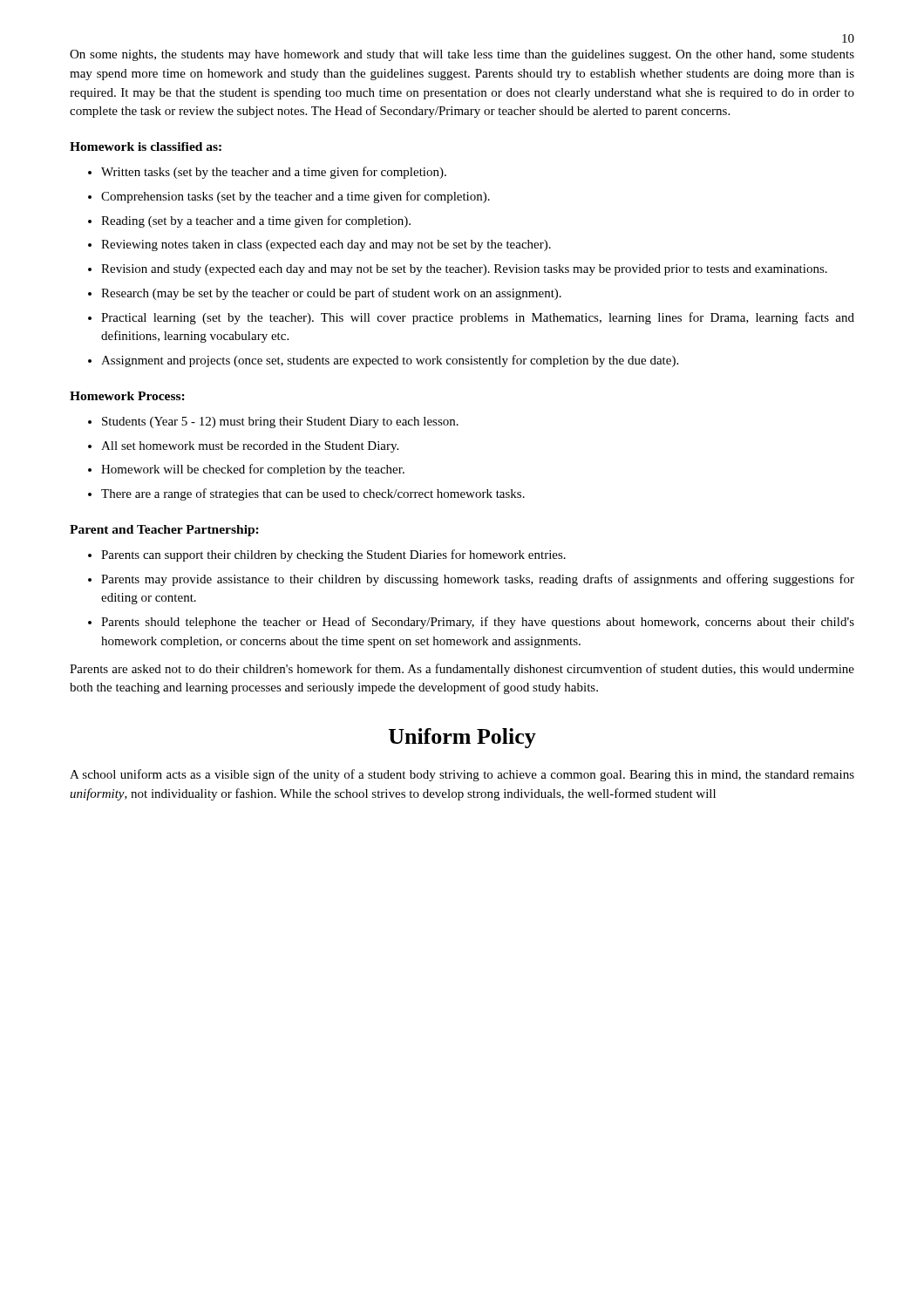The image size is (924, 1308).
Task: Point to "Uniform Policy"
Action: (462, 737)
